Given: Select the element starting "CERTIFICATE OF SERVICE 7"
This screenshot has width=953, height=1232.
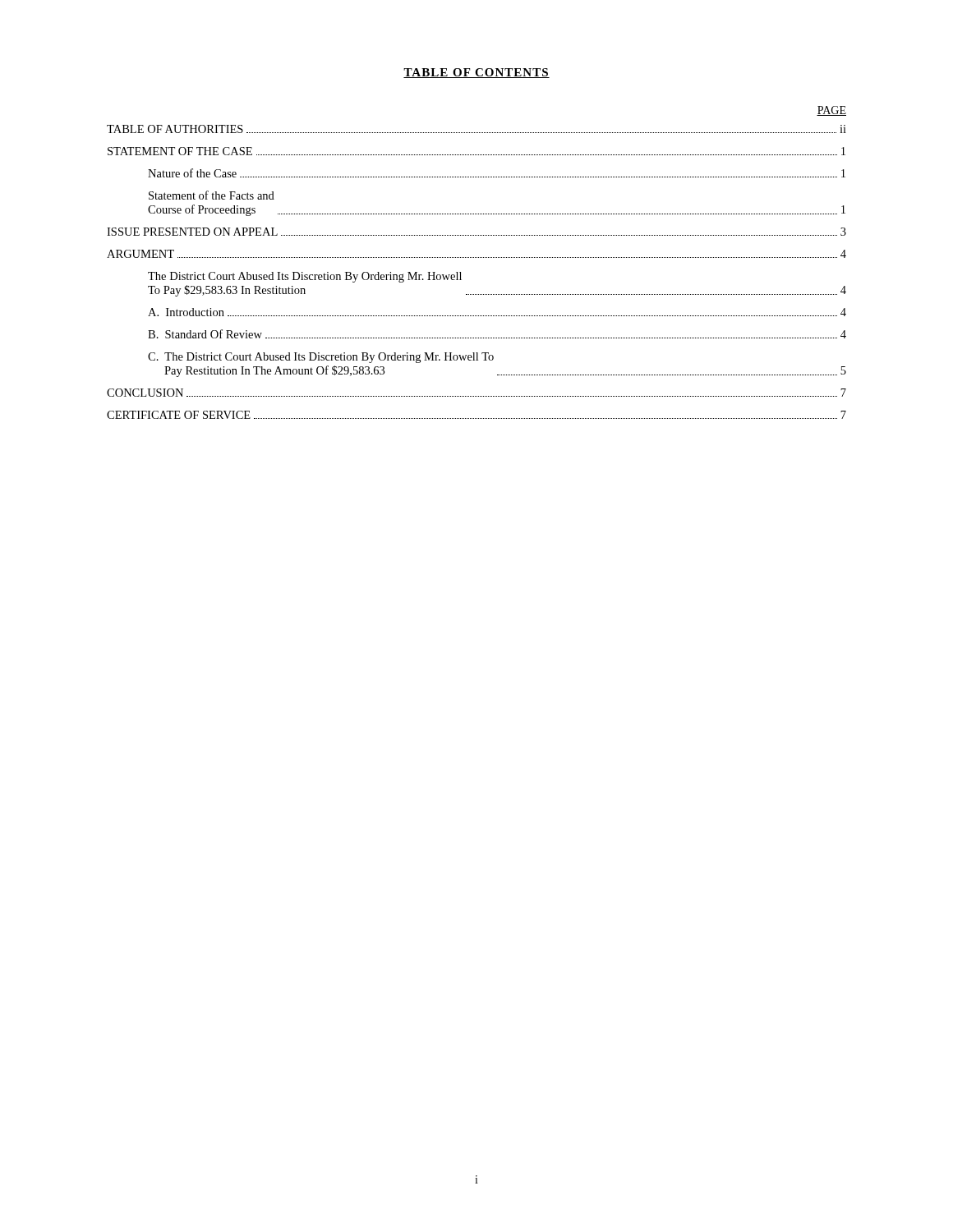Looking at the screenshot, I should [476, 415].
